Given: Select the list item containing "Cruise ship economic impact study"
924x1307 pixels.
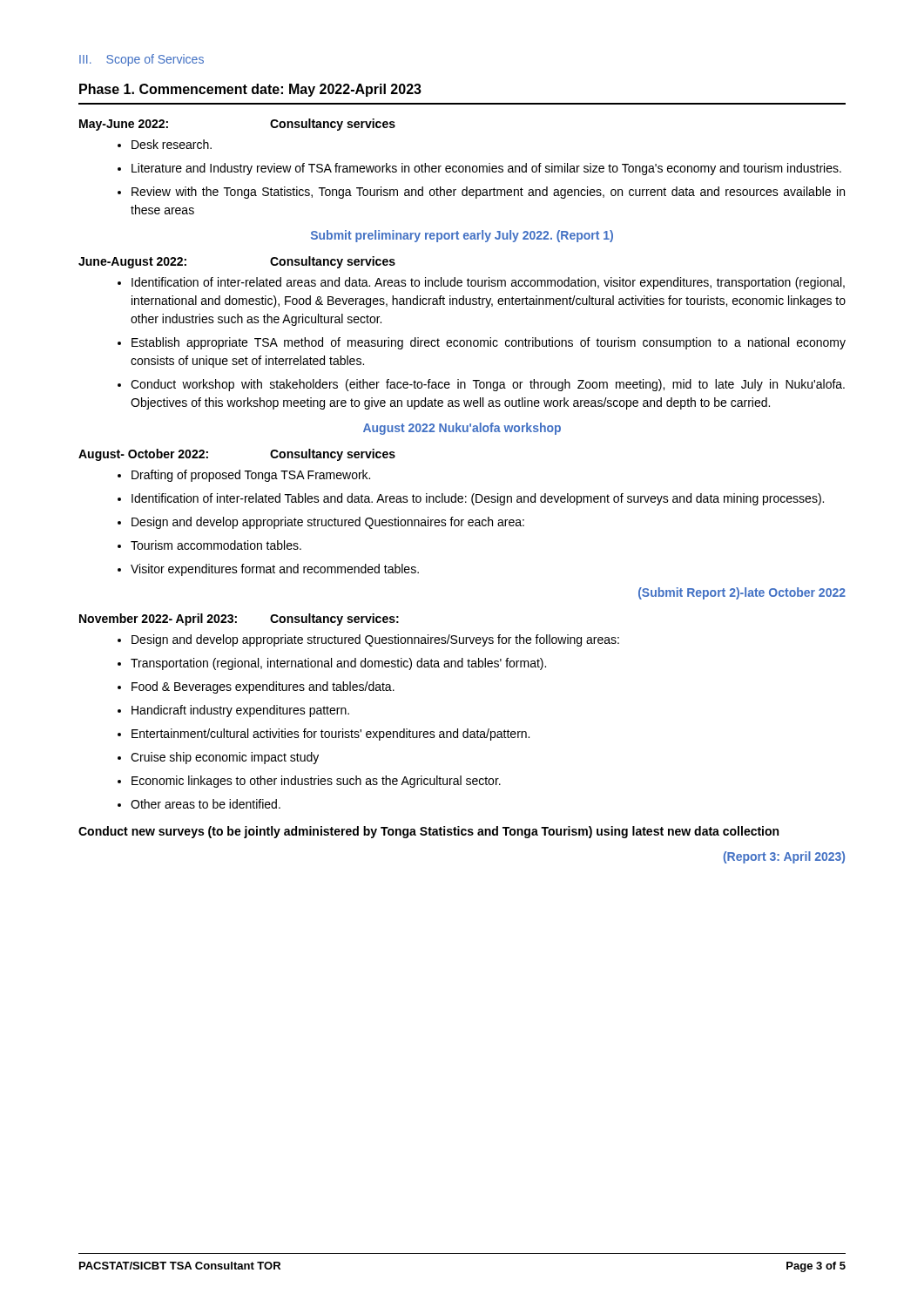Looking at the screenshot, I should click(225, 757).
